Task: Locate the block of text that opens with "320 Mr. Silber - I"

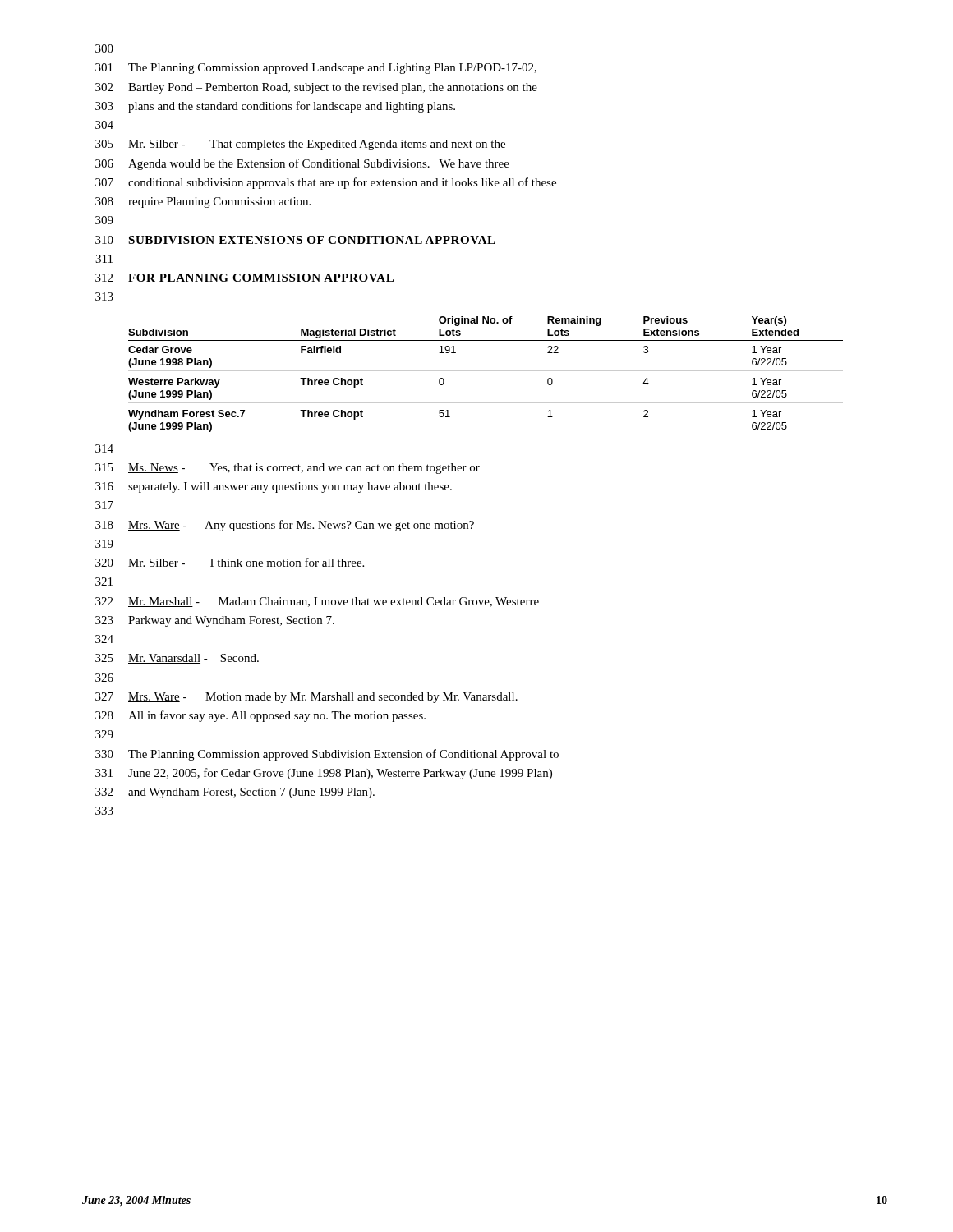Action: 230,563
